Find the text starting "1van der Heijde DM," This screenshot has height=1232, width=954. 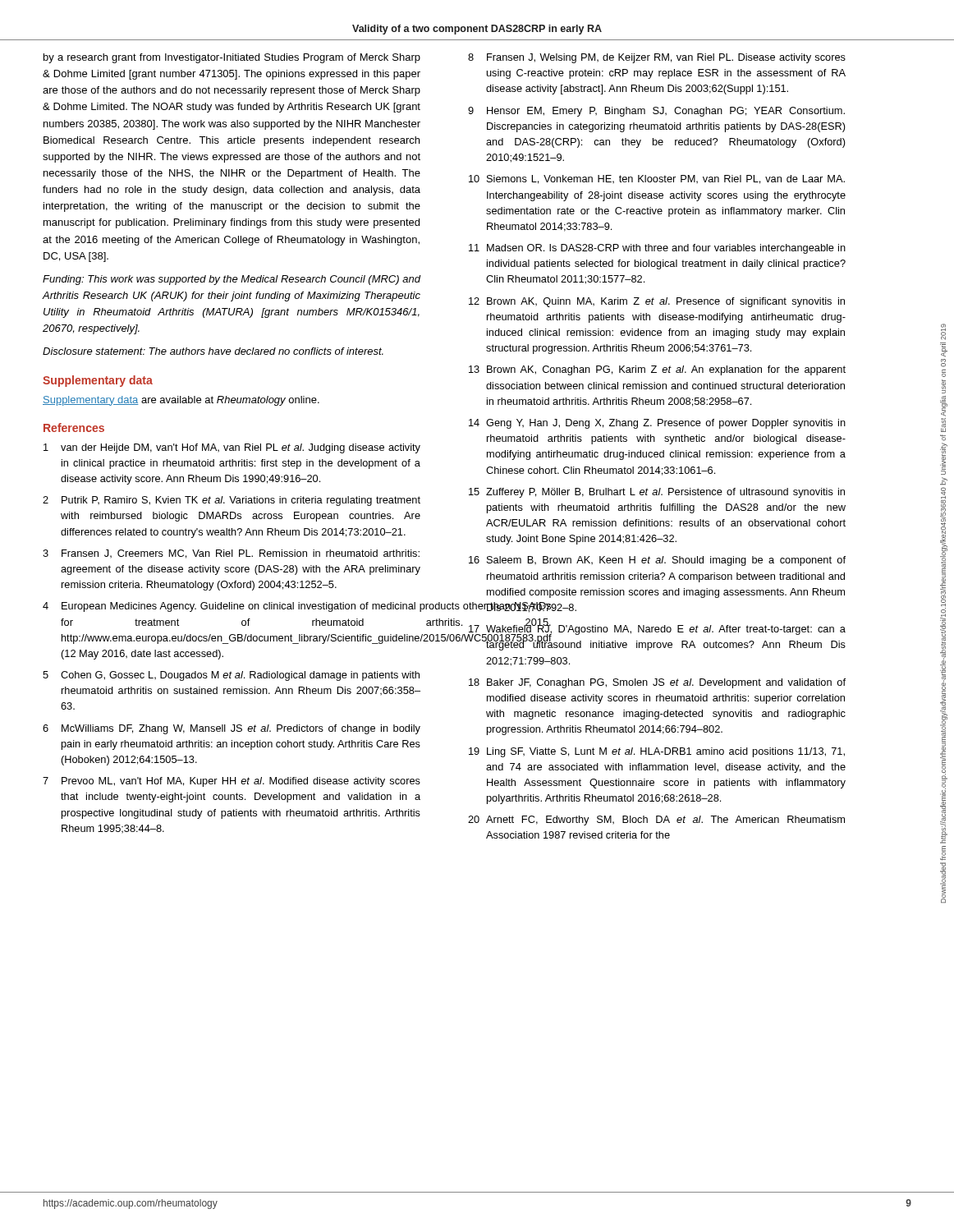tap(232, 463)
